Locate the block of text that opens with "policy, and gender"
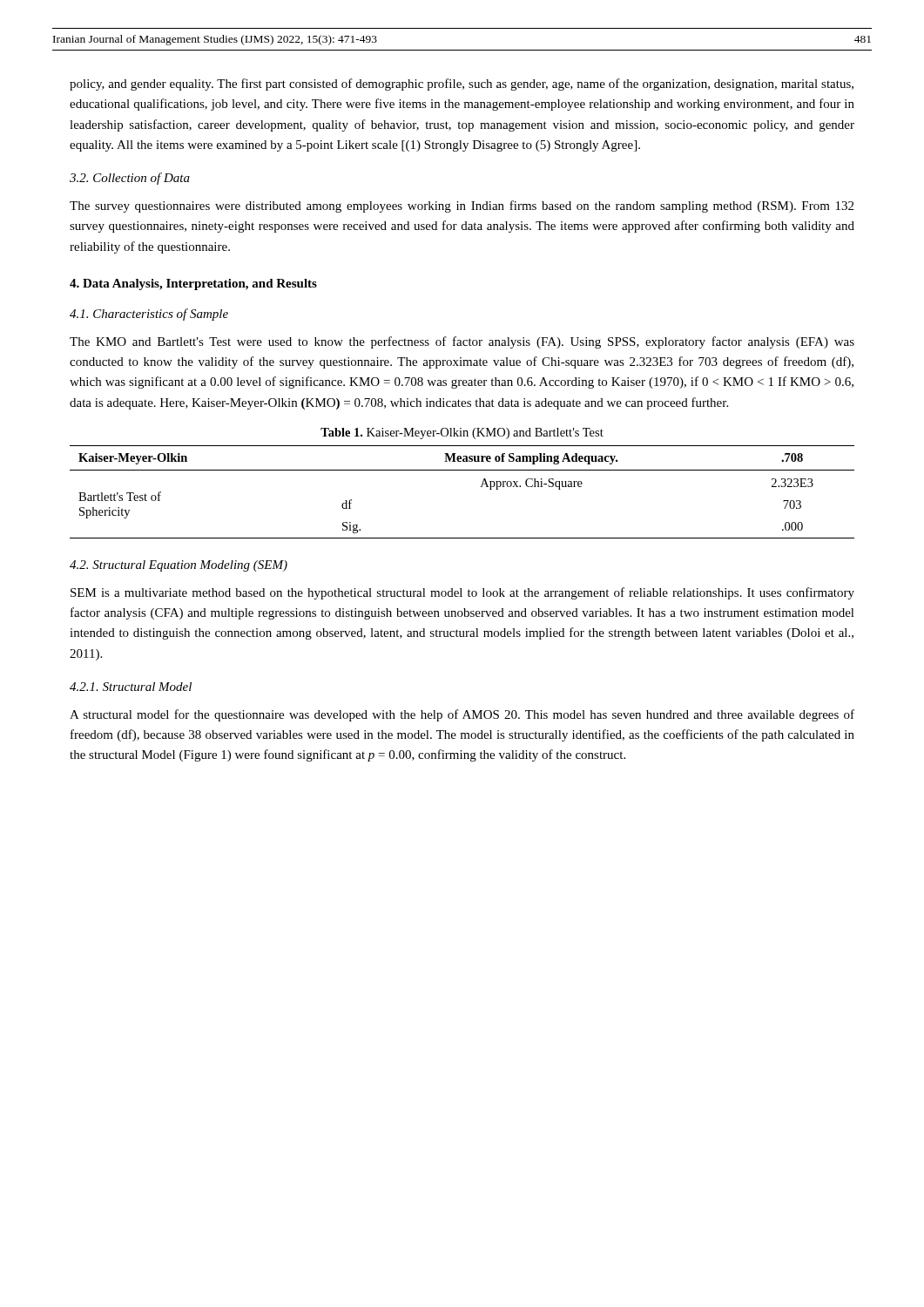Viewport: 924px width, 1307px height. pos(462,114)
